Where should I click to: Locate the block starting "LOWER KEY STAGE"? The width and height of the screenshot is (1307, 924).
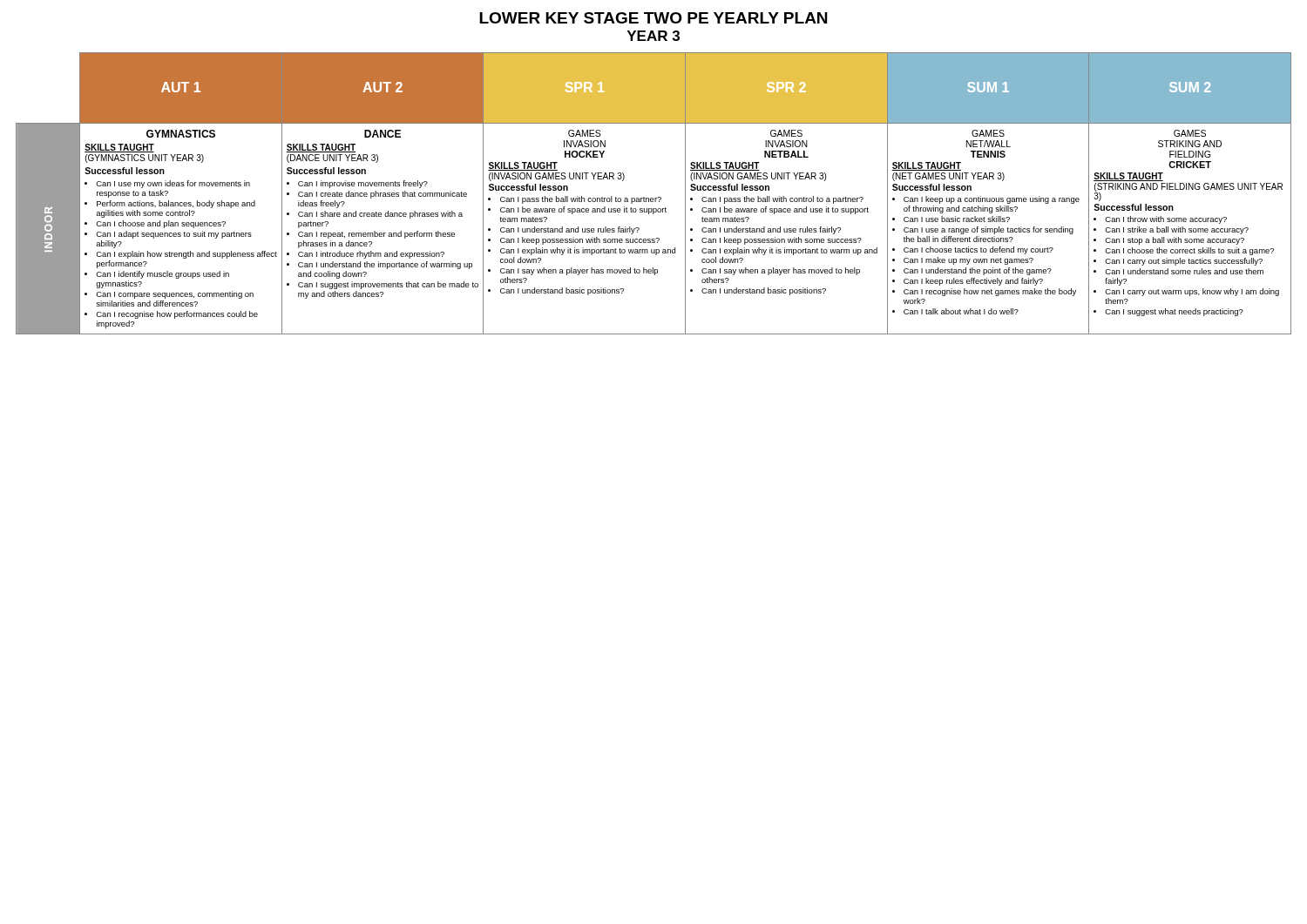pos(654,27)
